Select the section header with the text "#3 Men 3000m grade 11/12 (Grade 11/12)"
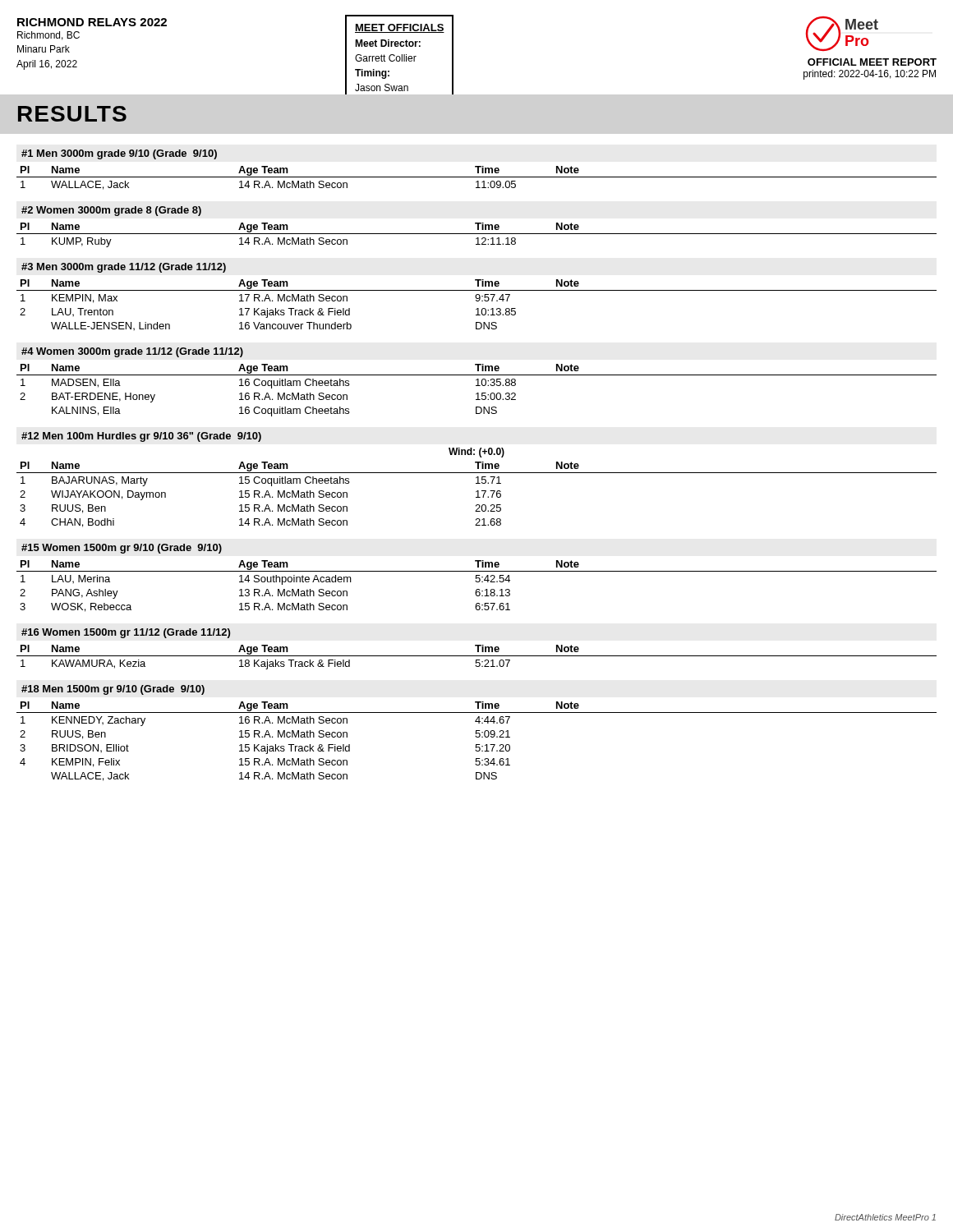This screenshot has width=953, height=1232. (124, 266)
